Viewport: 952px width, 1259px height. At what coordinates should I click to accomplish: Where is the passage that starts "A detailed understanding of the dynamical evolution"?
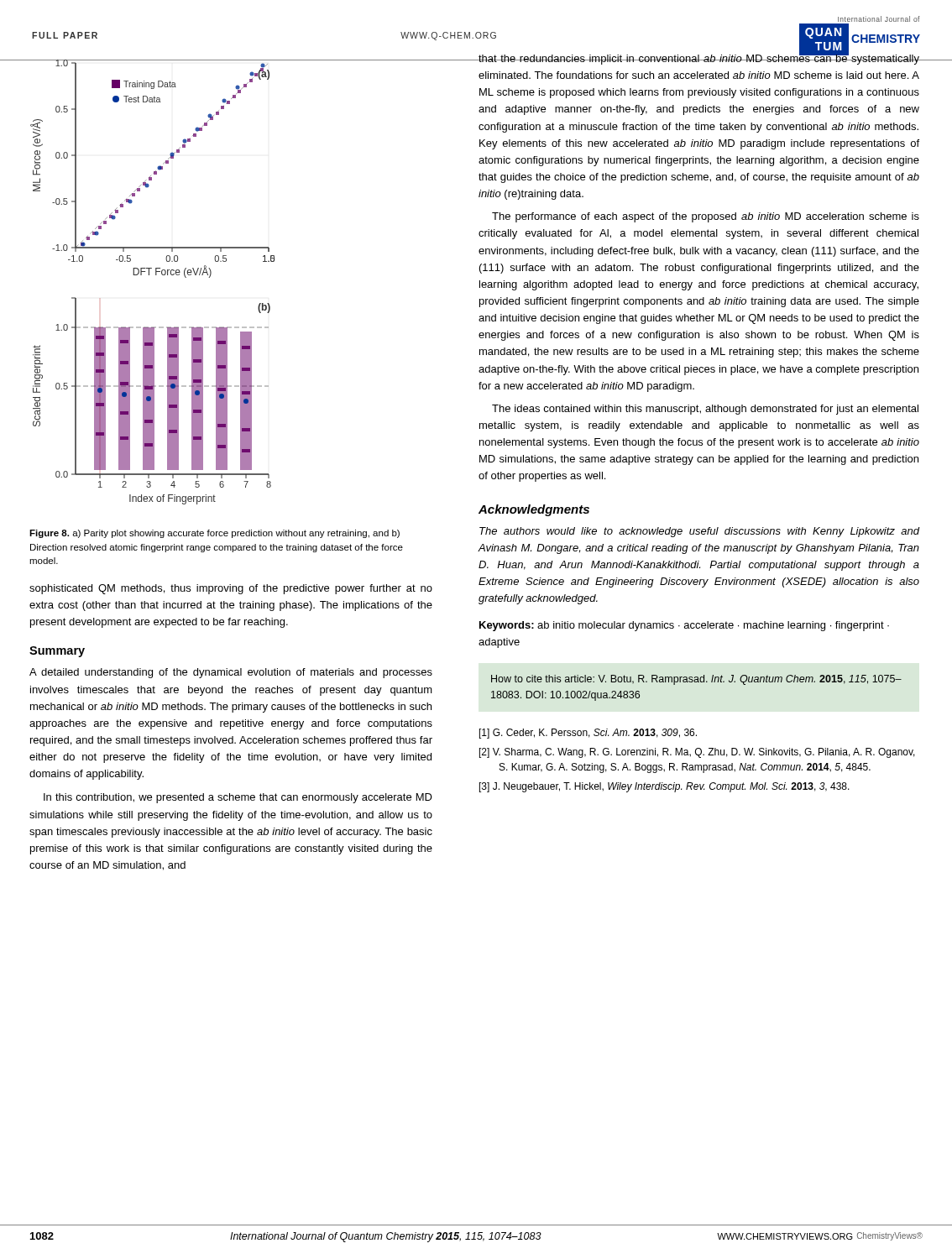tap(231, 769)
